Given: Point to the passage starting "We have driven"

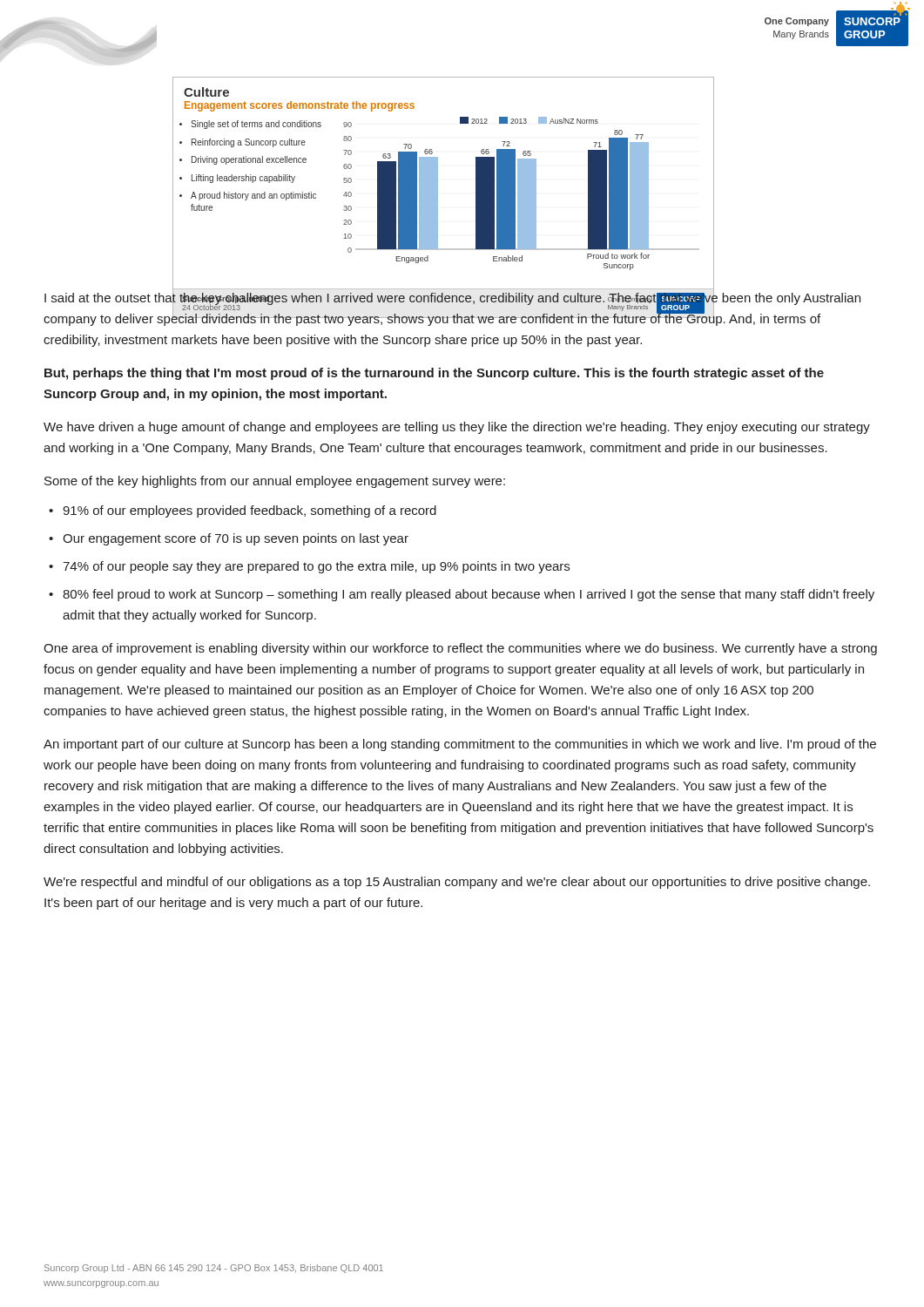Looking at the screenshot, I should 457,437.
